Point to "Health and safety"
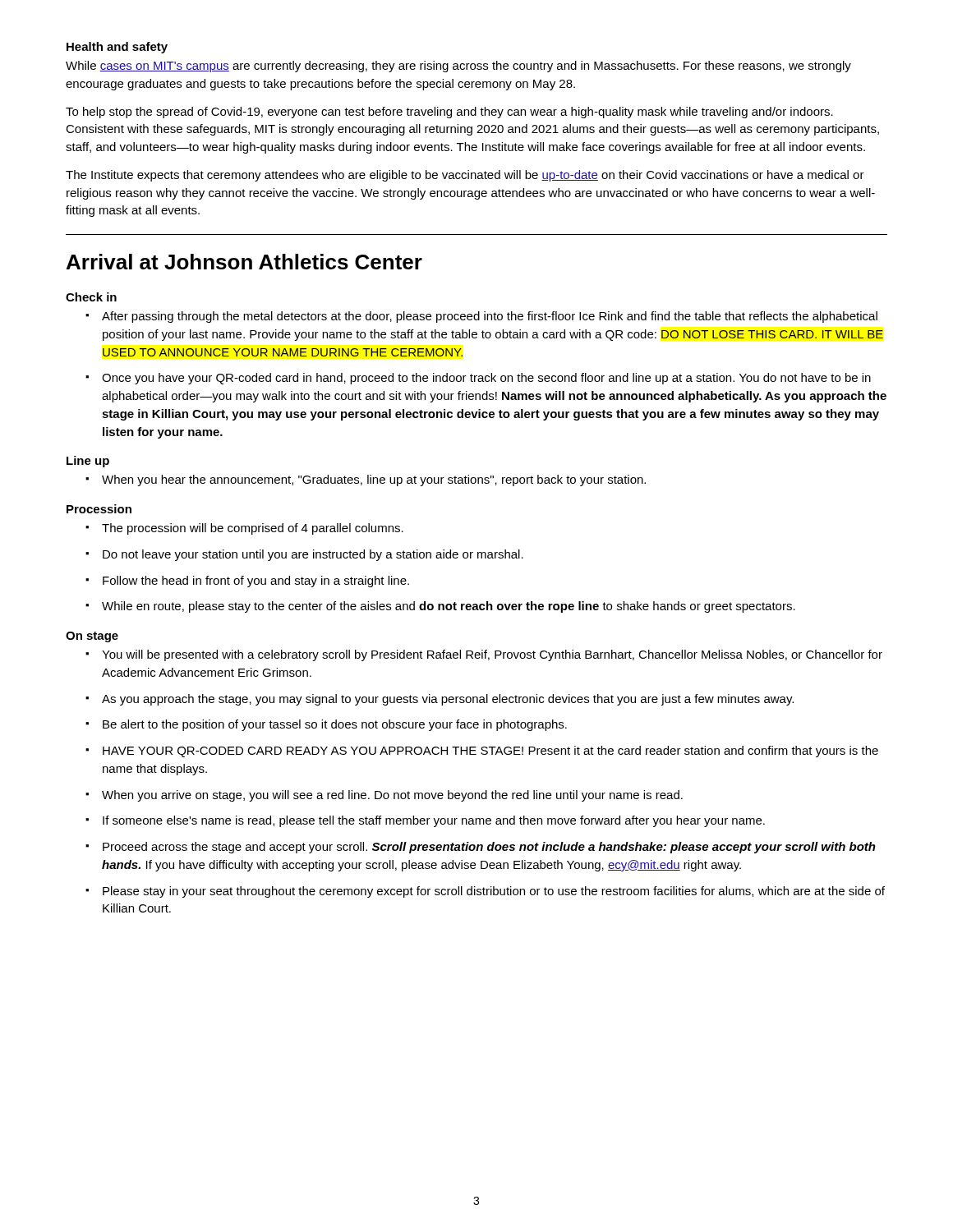This screenshot has height=1232, width=953. pyautogui.click(x=117, y=46)
